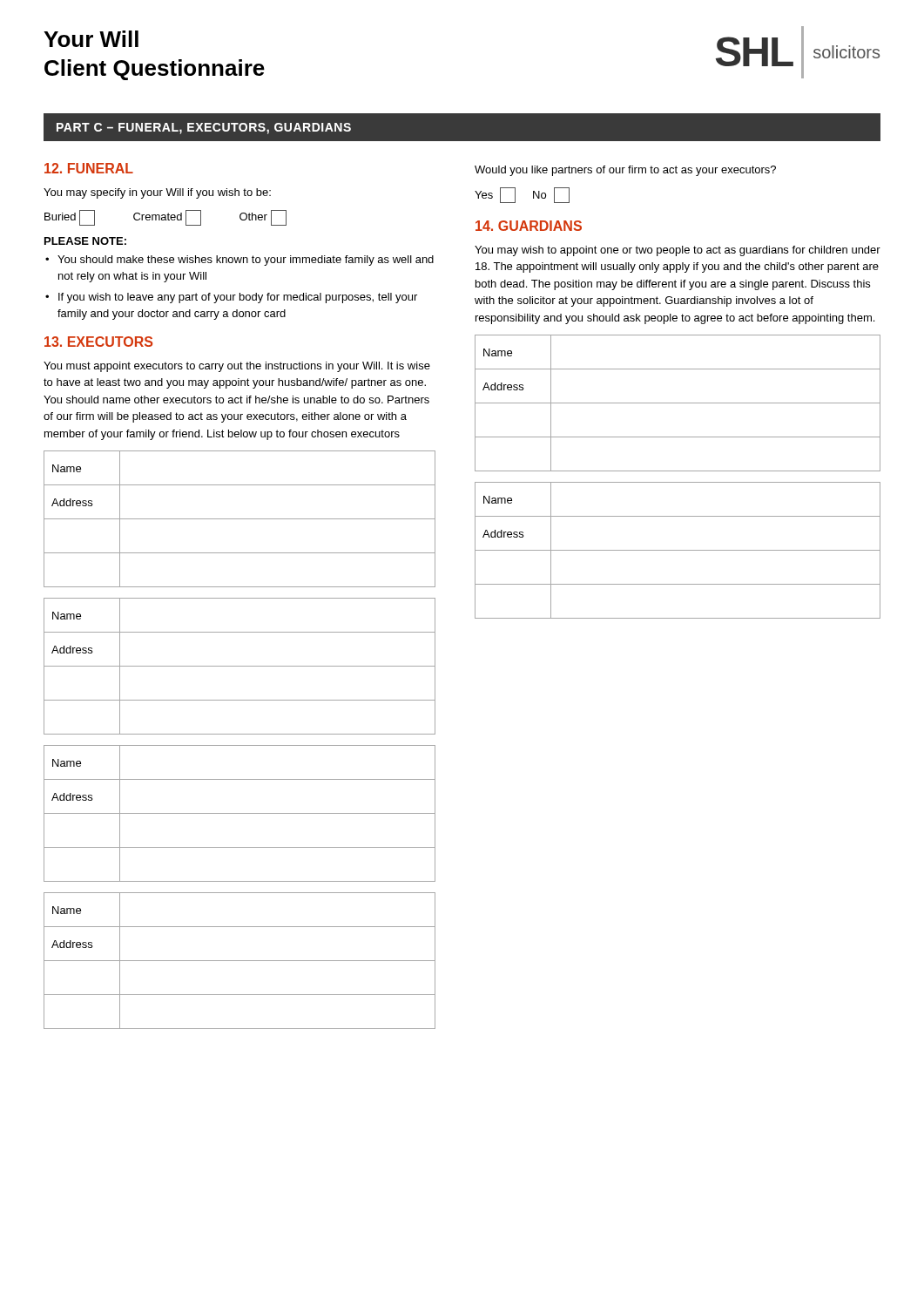The width and height of the screenshot is (924, 1307).
Task: Click where it says "14. GUARDIANS"
Action: click(528, 226)
